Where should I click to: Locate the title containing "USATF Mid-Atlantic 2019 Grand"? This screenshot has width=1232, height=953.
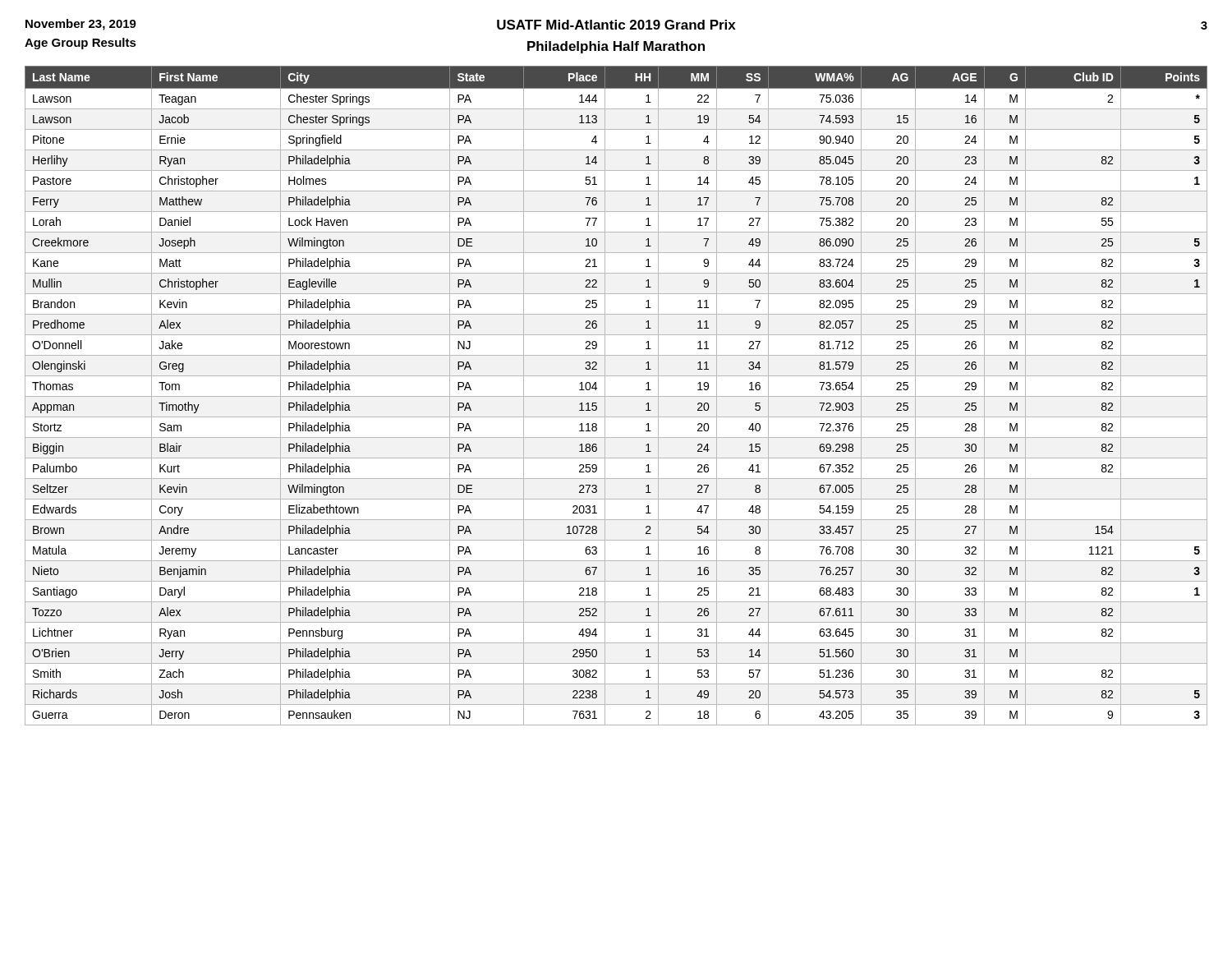[616, 36]
